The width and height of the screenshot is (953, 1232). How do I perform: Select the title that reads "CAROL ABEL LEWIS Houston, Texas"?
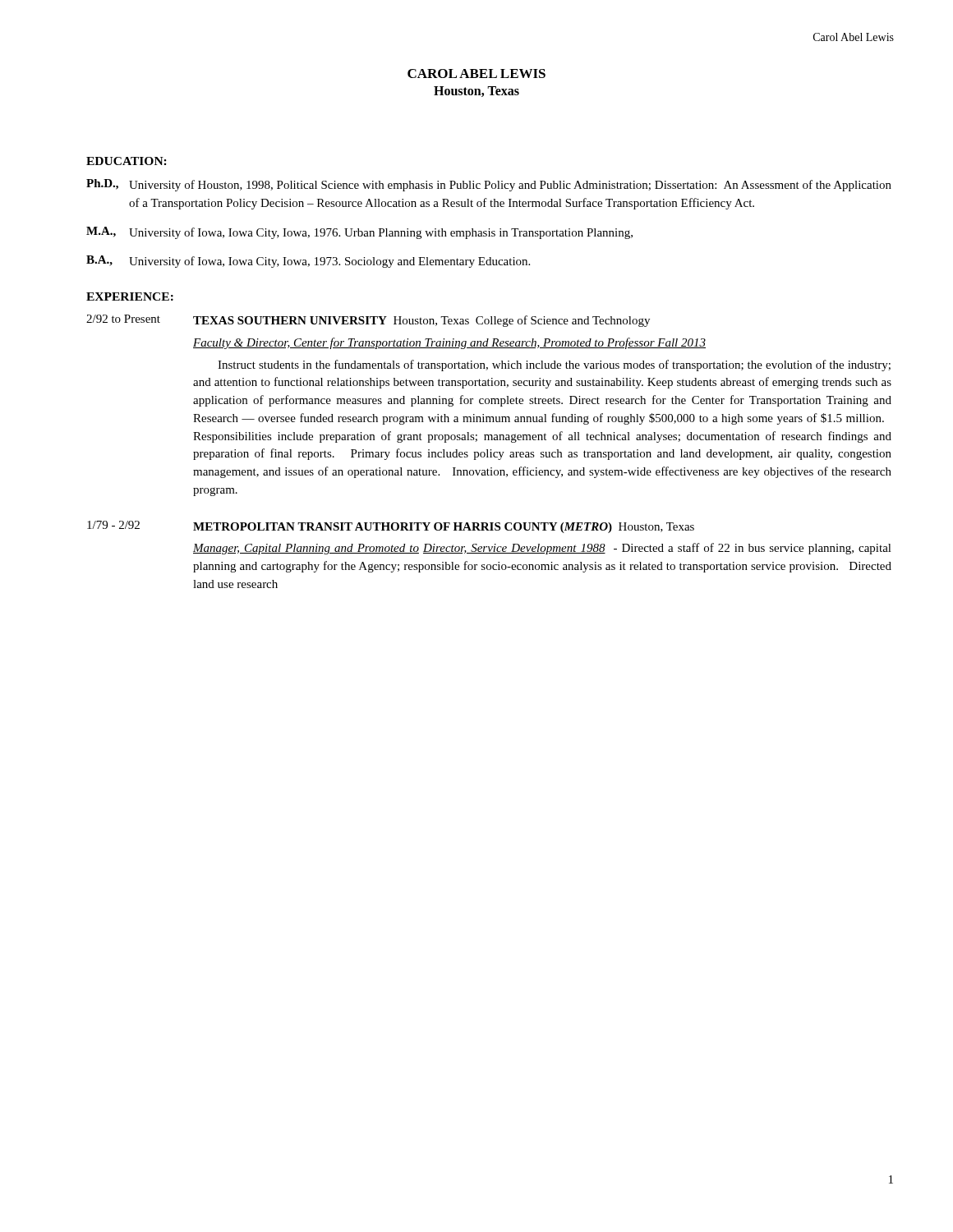pos(476,82)
